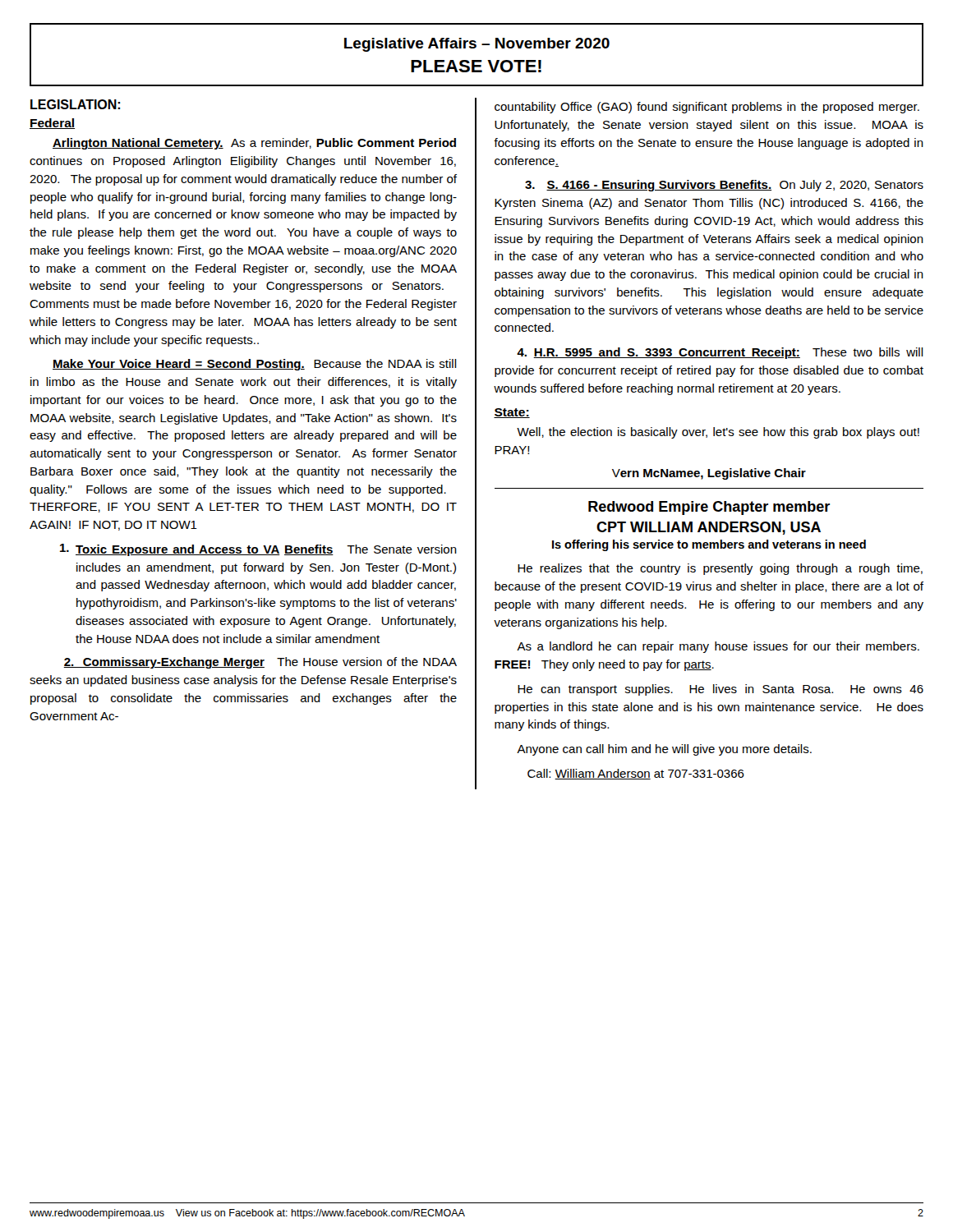
Task: Find the block on this page that starts "2. Commissary-Exchange Merger The House version of the"
Action: [243, 689]
